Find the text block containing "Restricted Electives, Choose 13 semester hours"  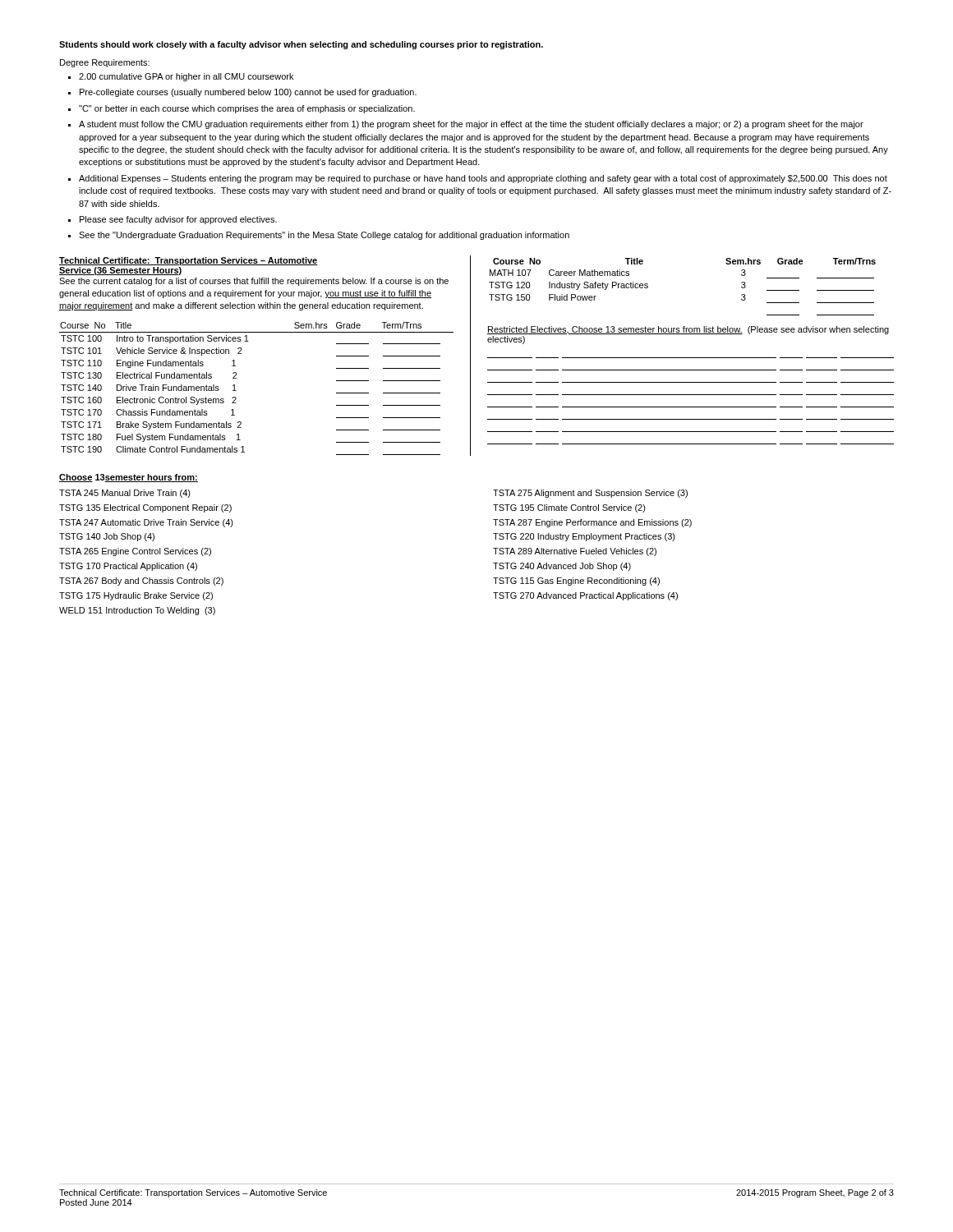pos(688,334)
